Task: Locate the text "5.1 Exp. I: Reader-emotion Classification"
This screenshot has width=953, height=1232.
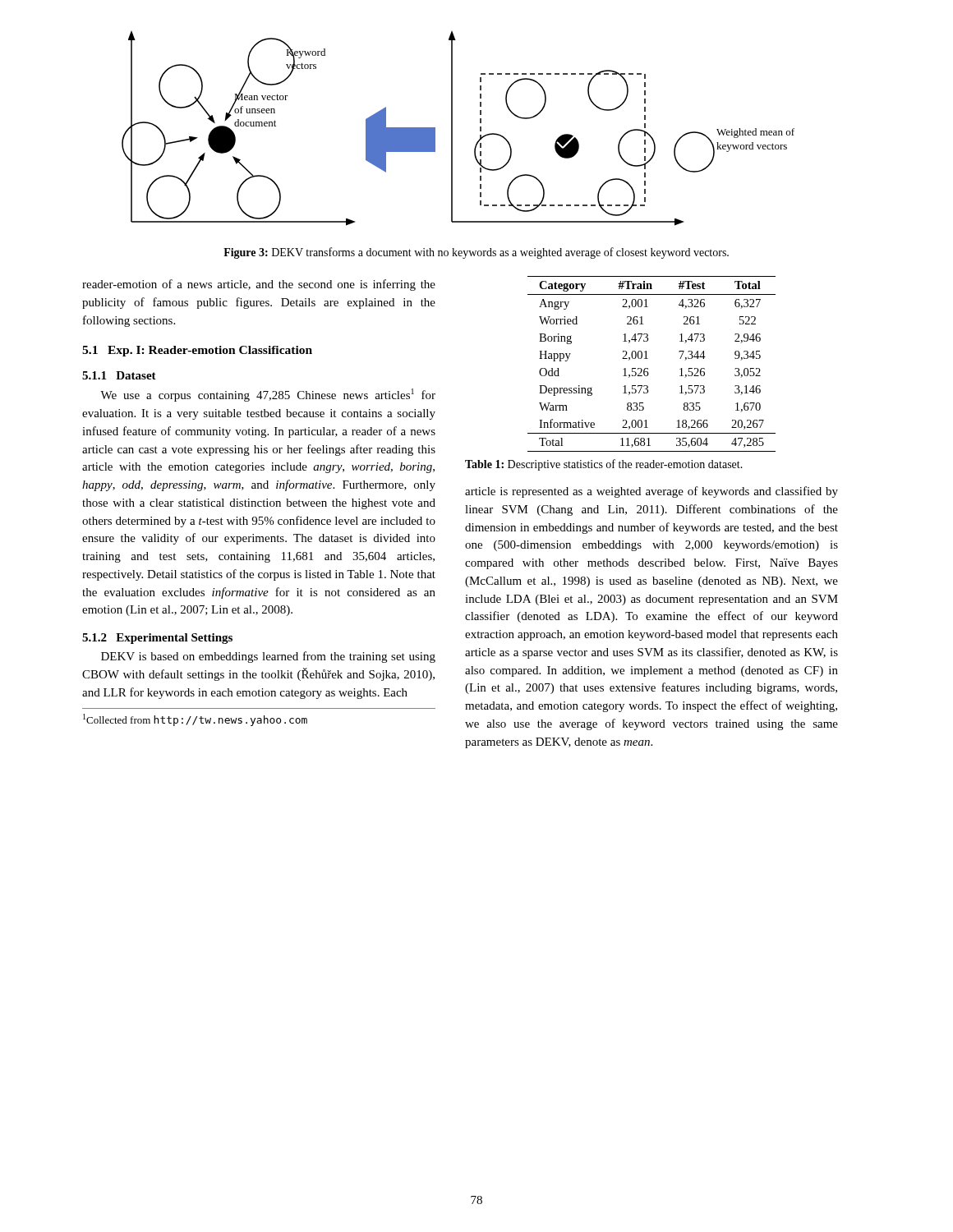Action: coord(197,350)
